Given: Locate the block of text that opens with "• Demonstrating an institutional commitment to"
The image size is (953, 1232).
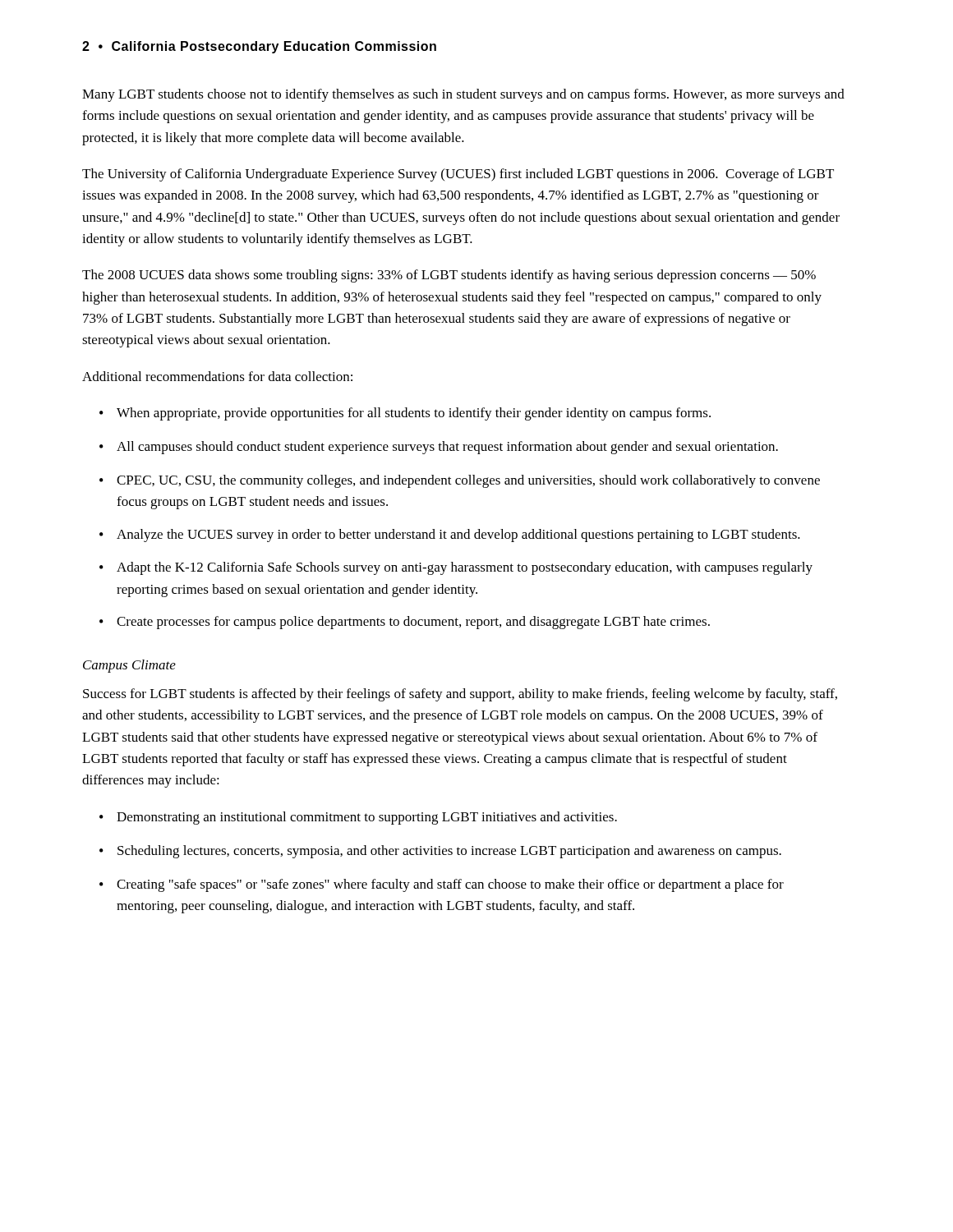Looking at the screenshot, I should [x=472, y=818].
